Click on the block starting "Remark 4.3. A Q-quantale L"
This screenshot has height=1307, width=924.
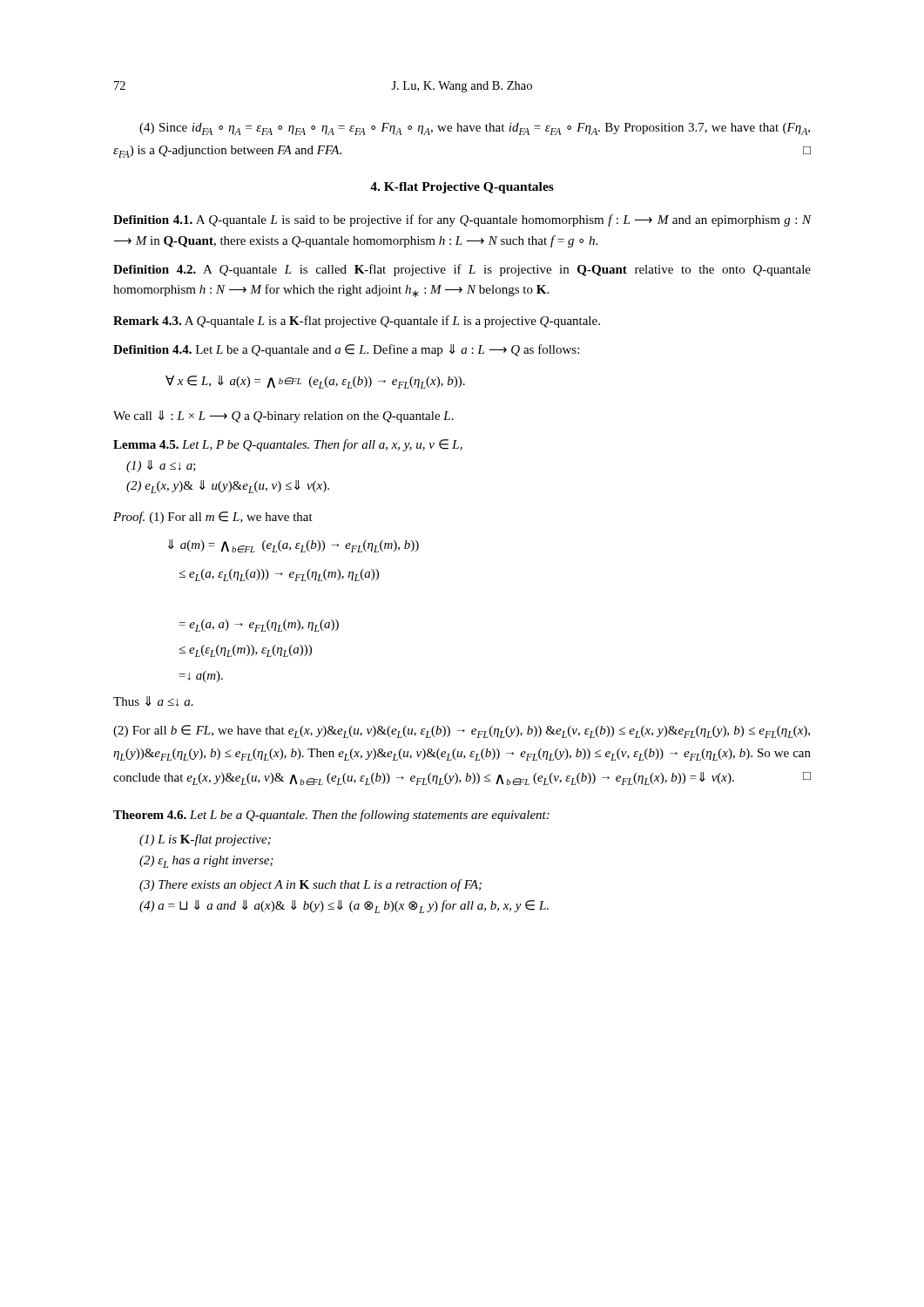pyautogui.click(x=357, y=321)
